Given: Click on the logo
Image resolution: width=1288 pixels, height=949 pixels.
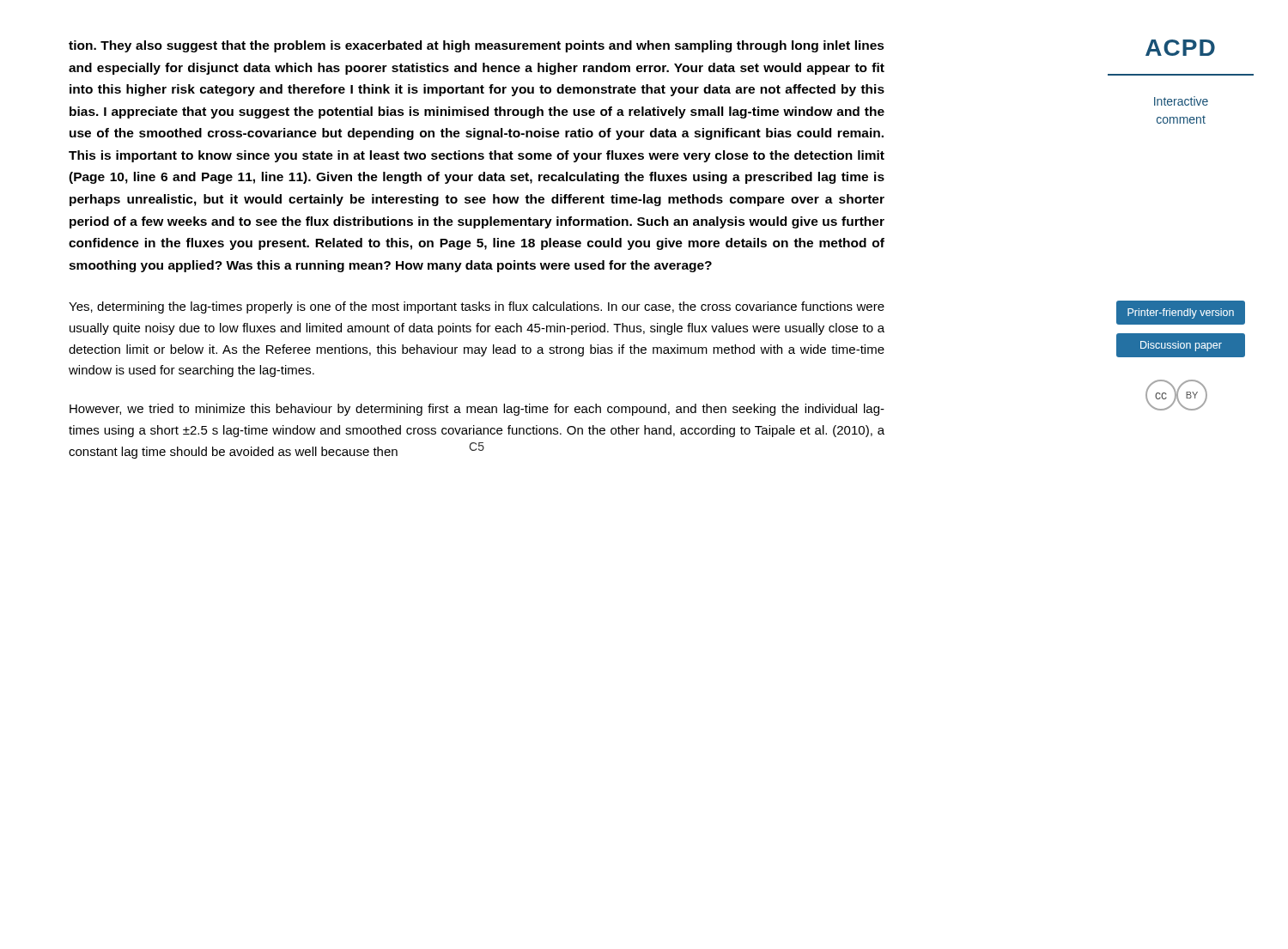Looking at the screenshot, I should point(1181,397).
